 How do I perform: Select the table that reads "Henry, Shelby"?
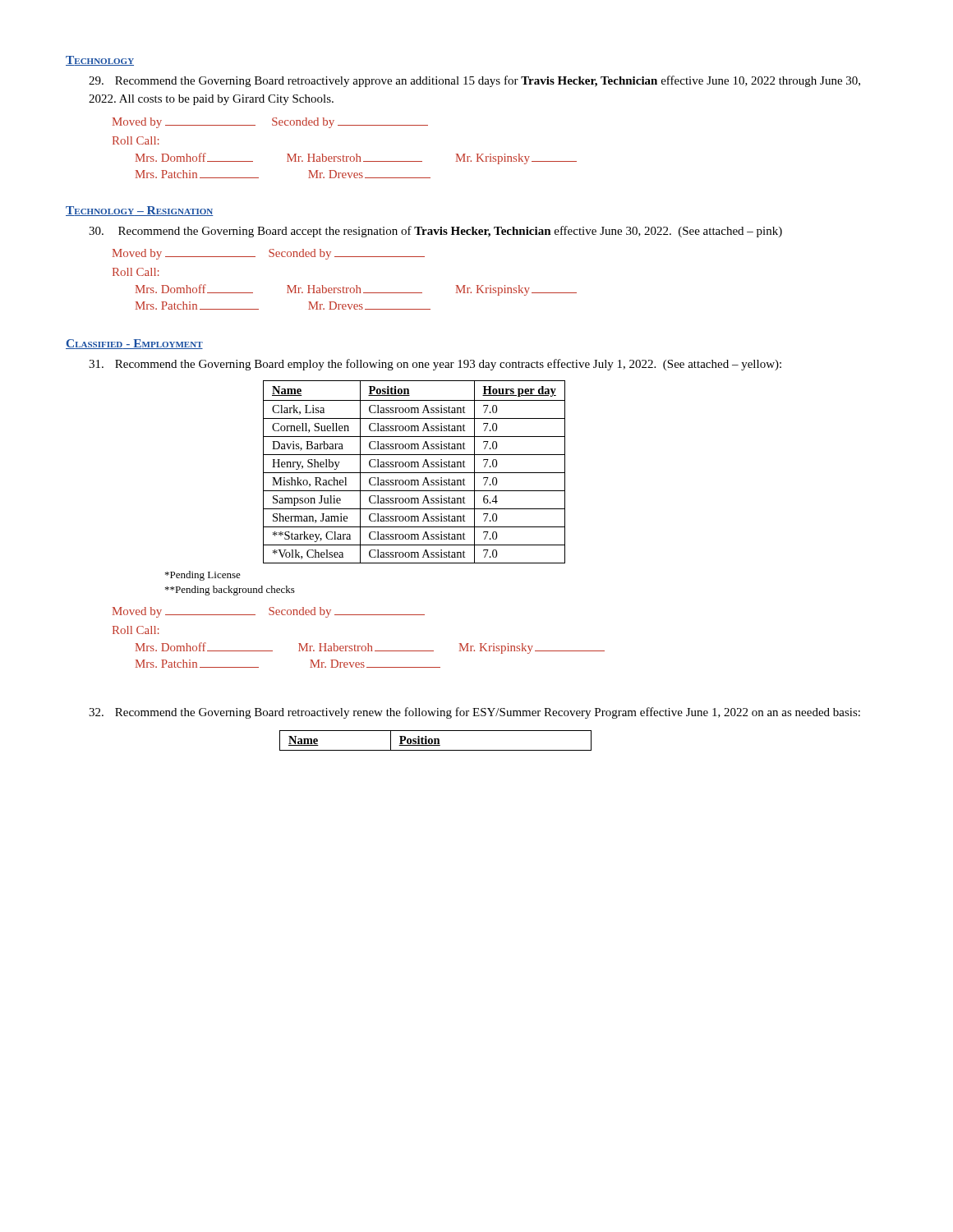[x=526, y=472]
